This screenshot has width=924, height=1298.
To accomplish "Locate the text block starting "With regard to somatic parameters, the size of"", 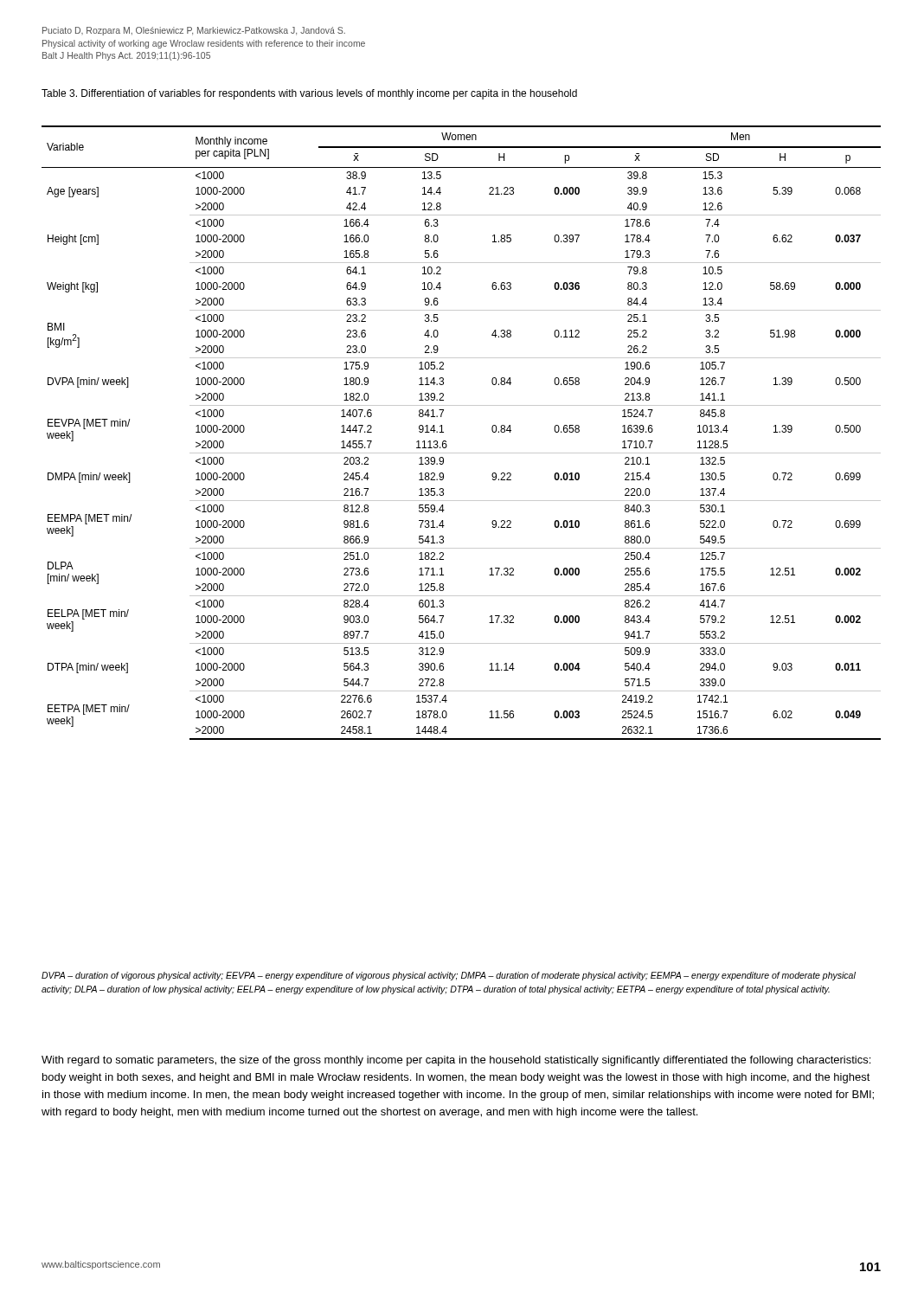I will pos(458,1086).
